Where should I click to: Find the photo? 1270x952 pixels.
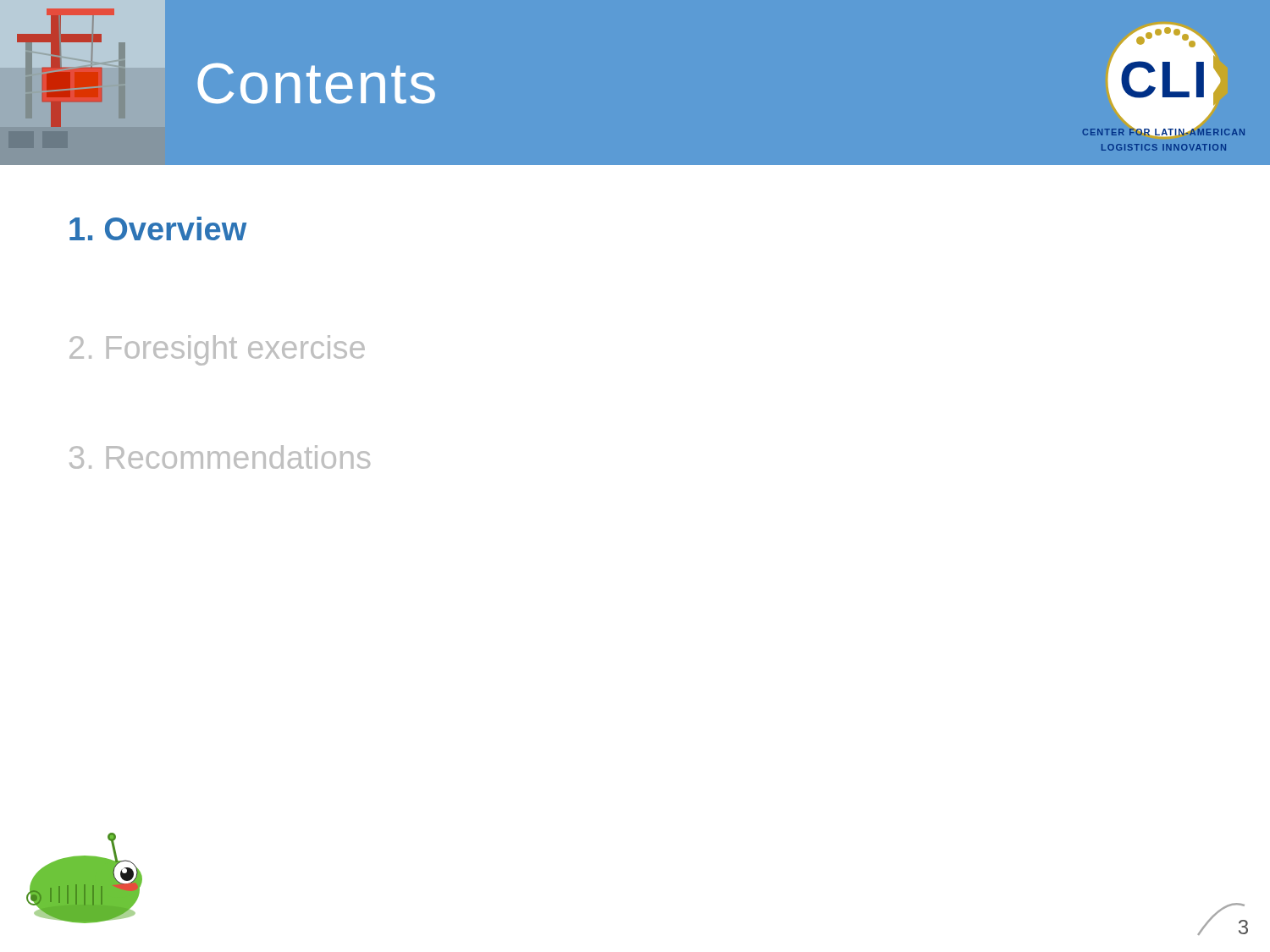(83, 82)
